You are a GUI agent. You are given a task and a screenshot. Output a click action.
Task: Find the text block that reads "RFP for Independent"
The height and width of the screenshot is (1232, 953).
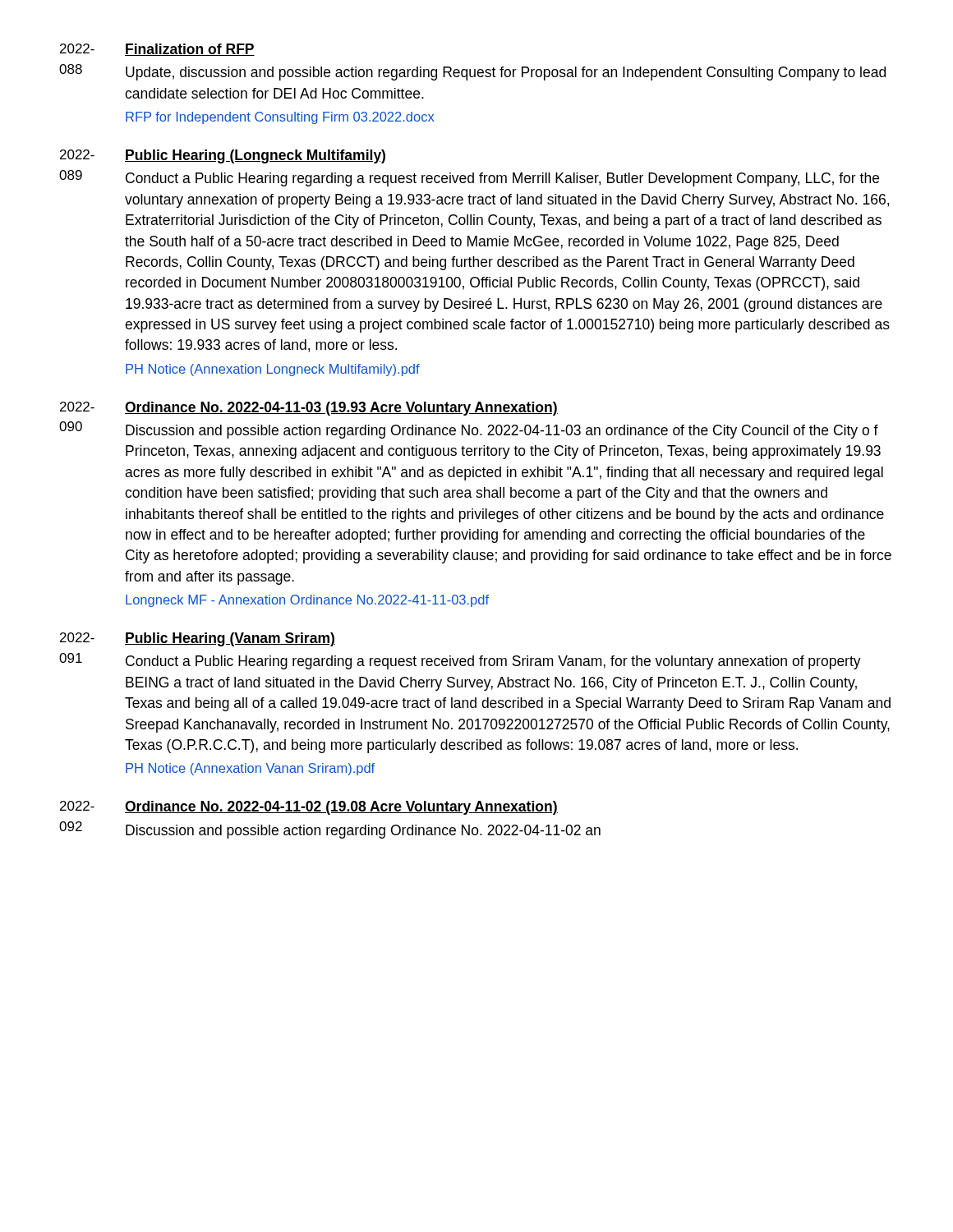[x=280, y=118]
